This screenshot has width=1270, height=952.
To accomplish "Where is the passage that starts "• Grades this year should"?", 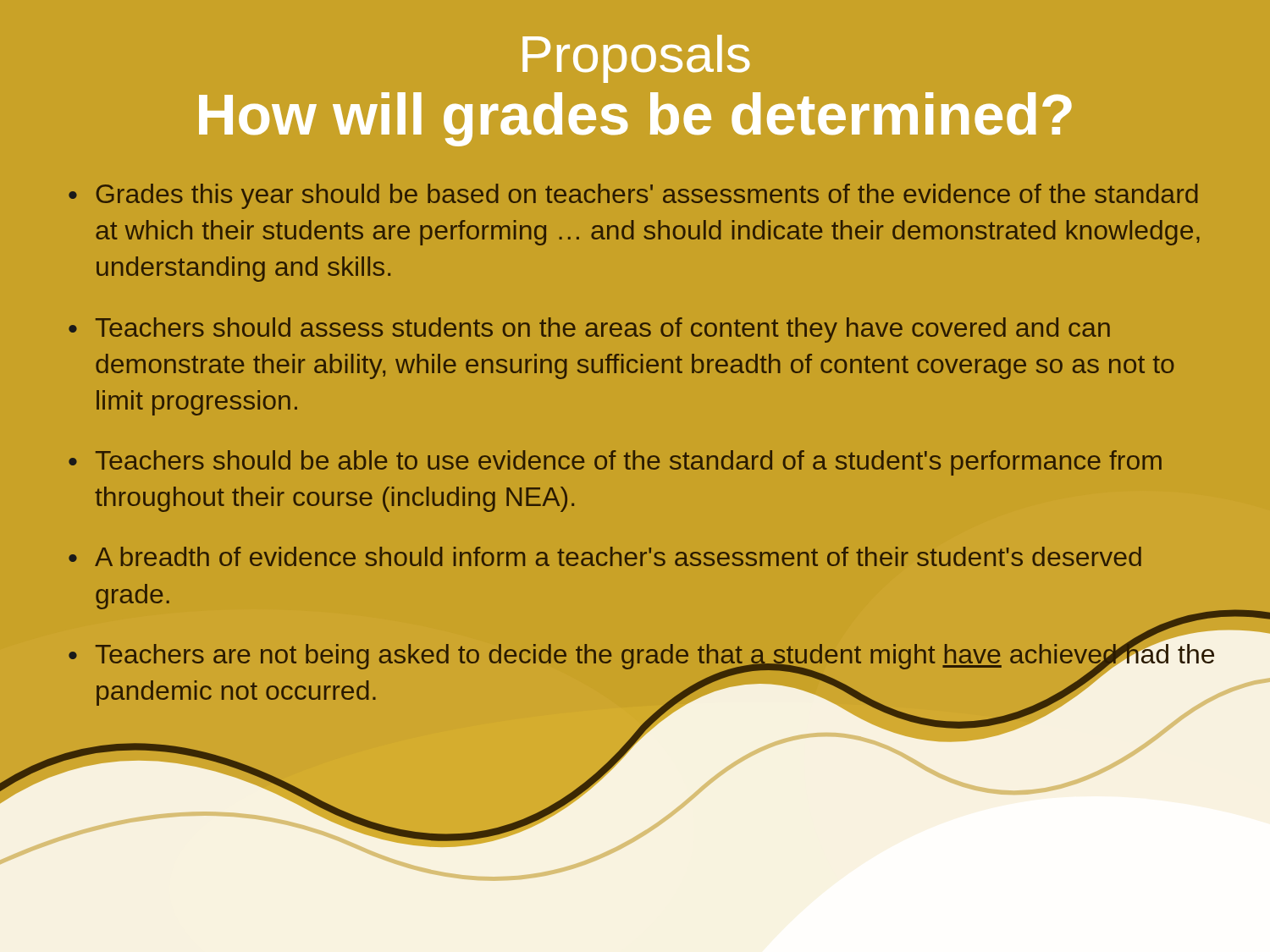I will (x=643, y=231).
